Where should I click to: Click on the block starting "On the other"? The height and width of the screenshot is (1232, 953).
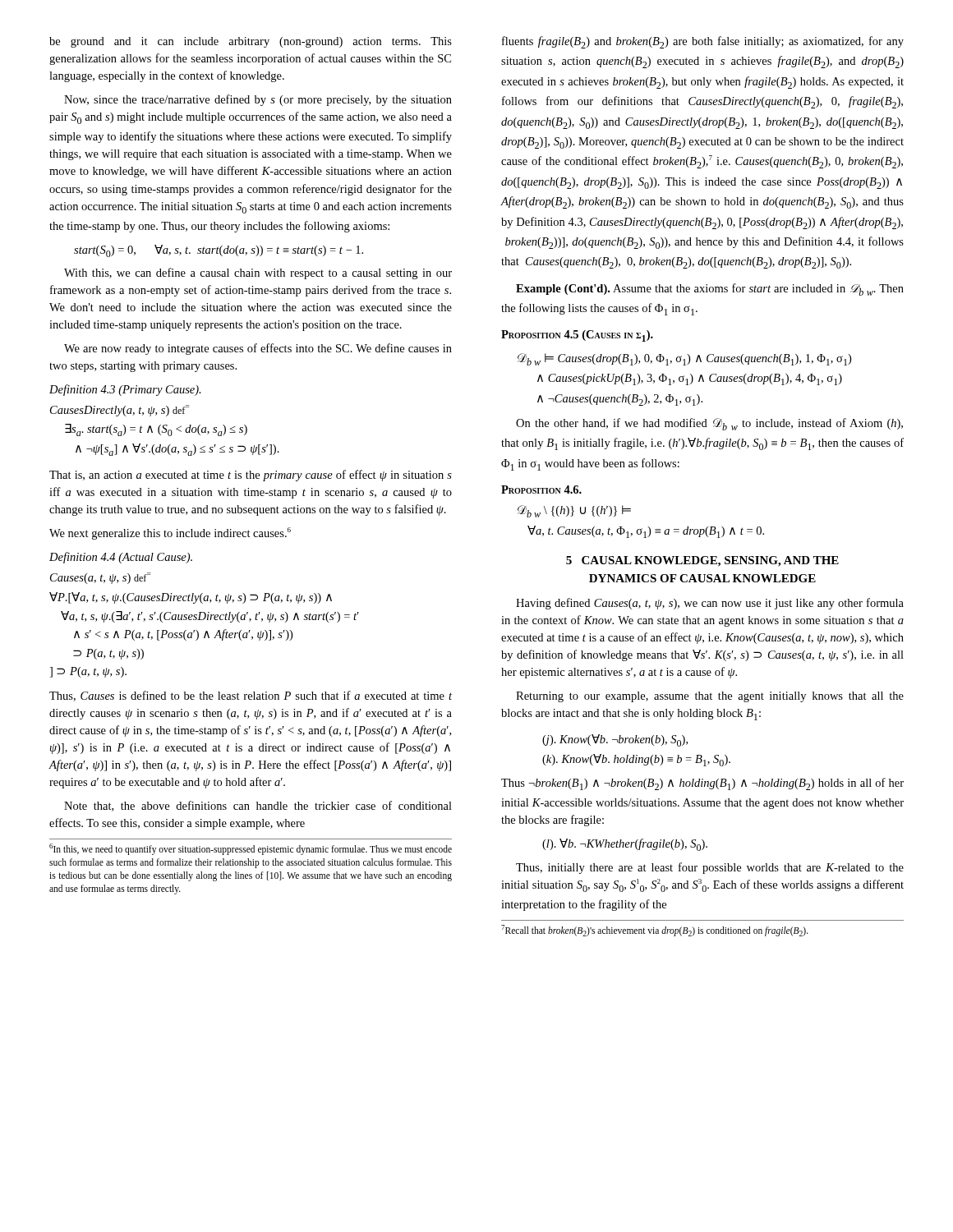pos(702,445)
